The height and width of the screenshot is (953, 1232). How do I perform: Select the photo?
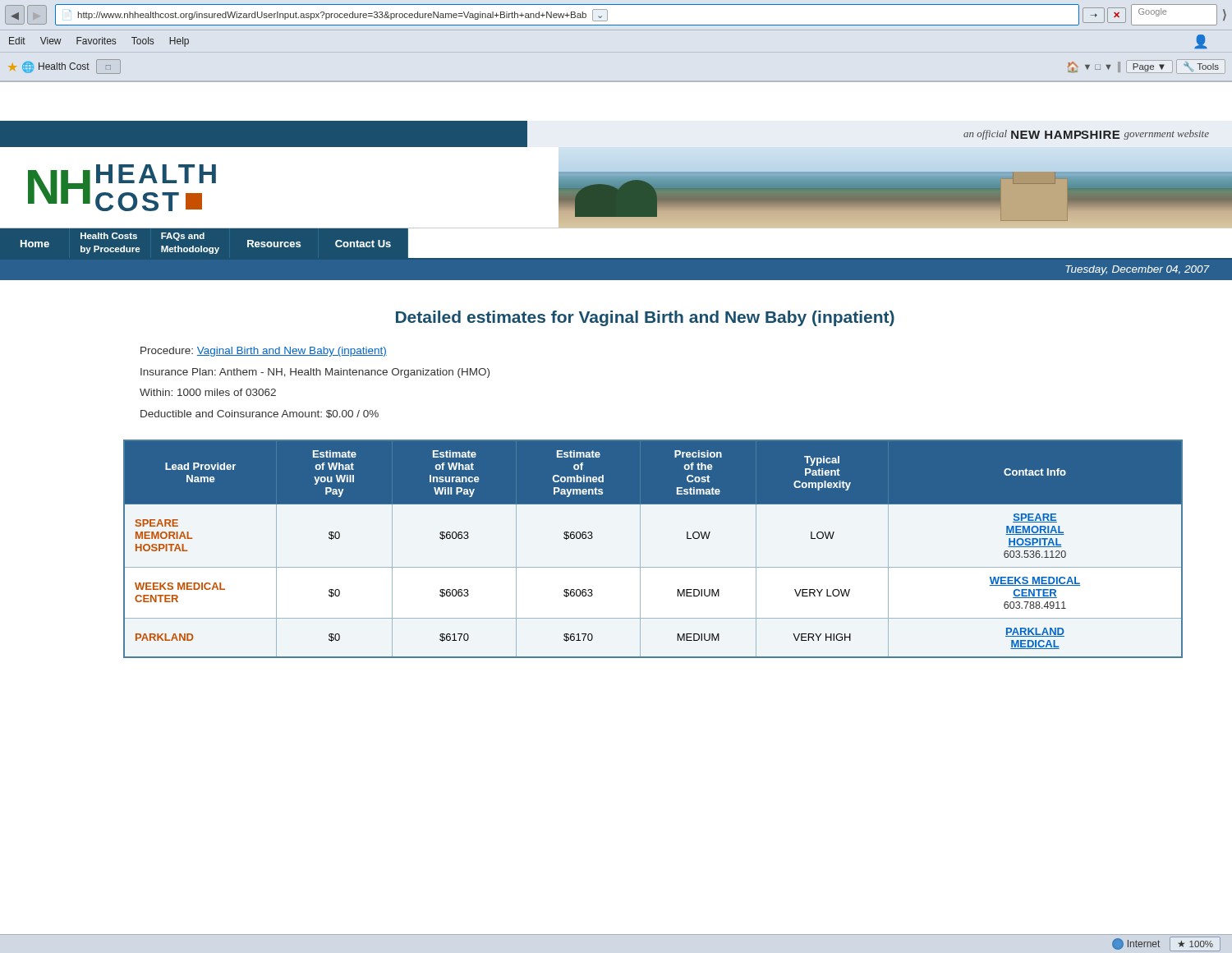click(895, 187)
